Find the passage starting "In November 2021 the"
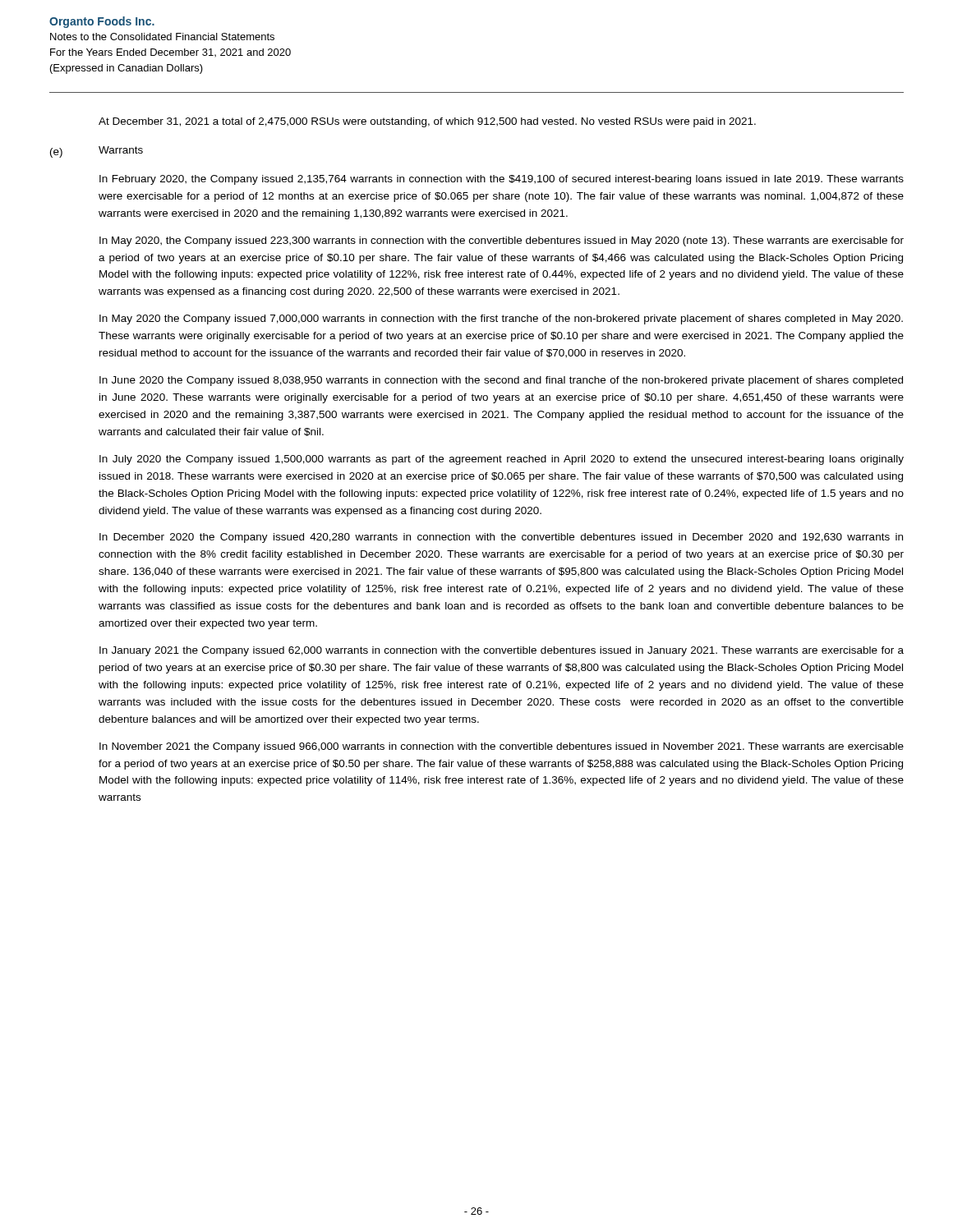This screenshot has height=1232, width=953. coord(501,772)
